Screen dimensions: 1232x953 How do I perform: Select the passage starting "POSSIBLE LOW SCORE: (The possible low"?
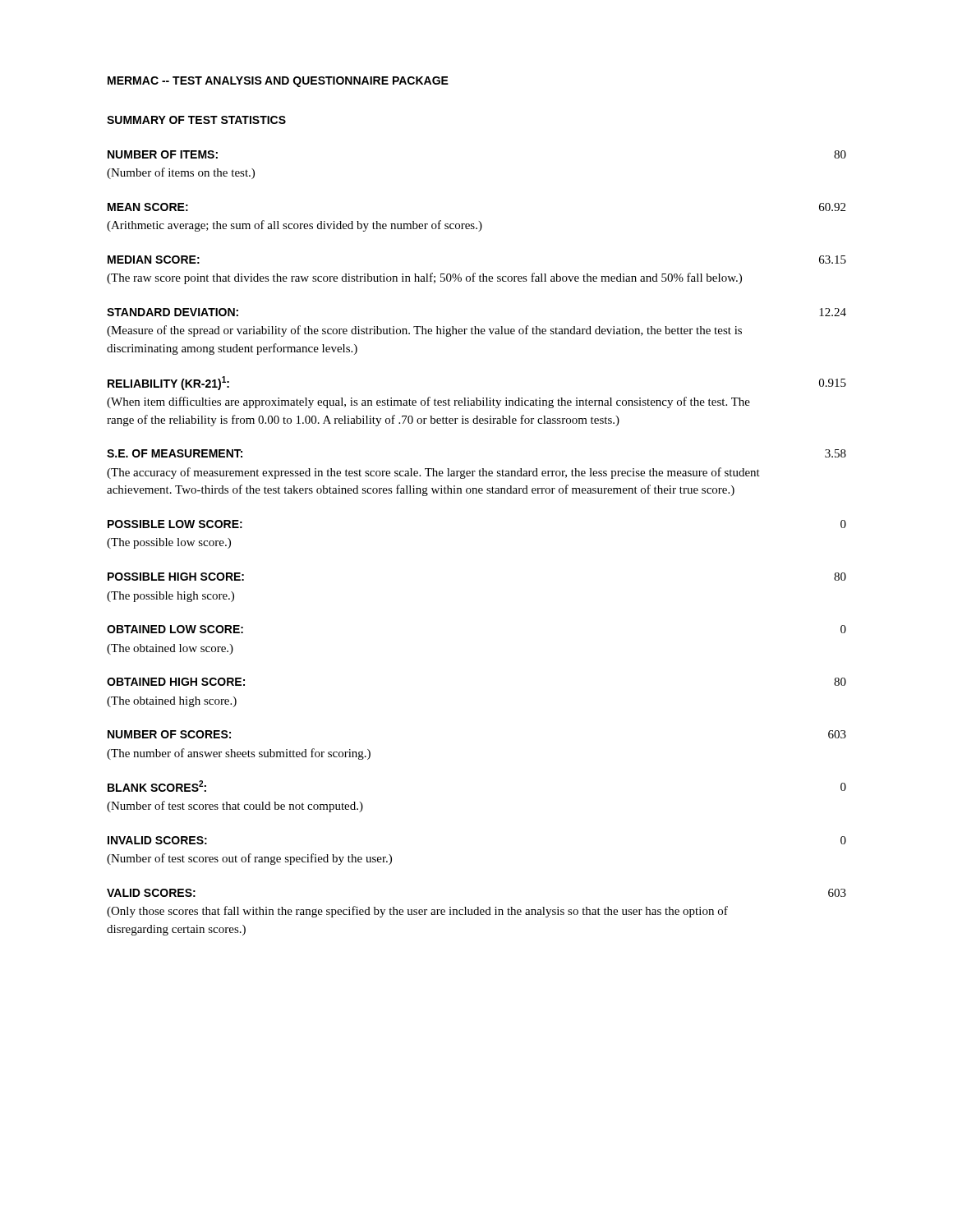pos(170,524)
